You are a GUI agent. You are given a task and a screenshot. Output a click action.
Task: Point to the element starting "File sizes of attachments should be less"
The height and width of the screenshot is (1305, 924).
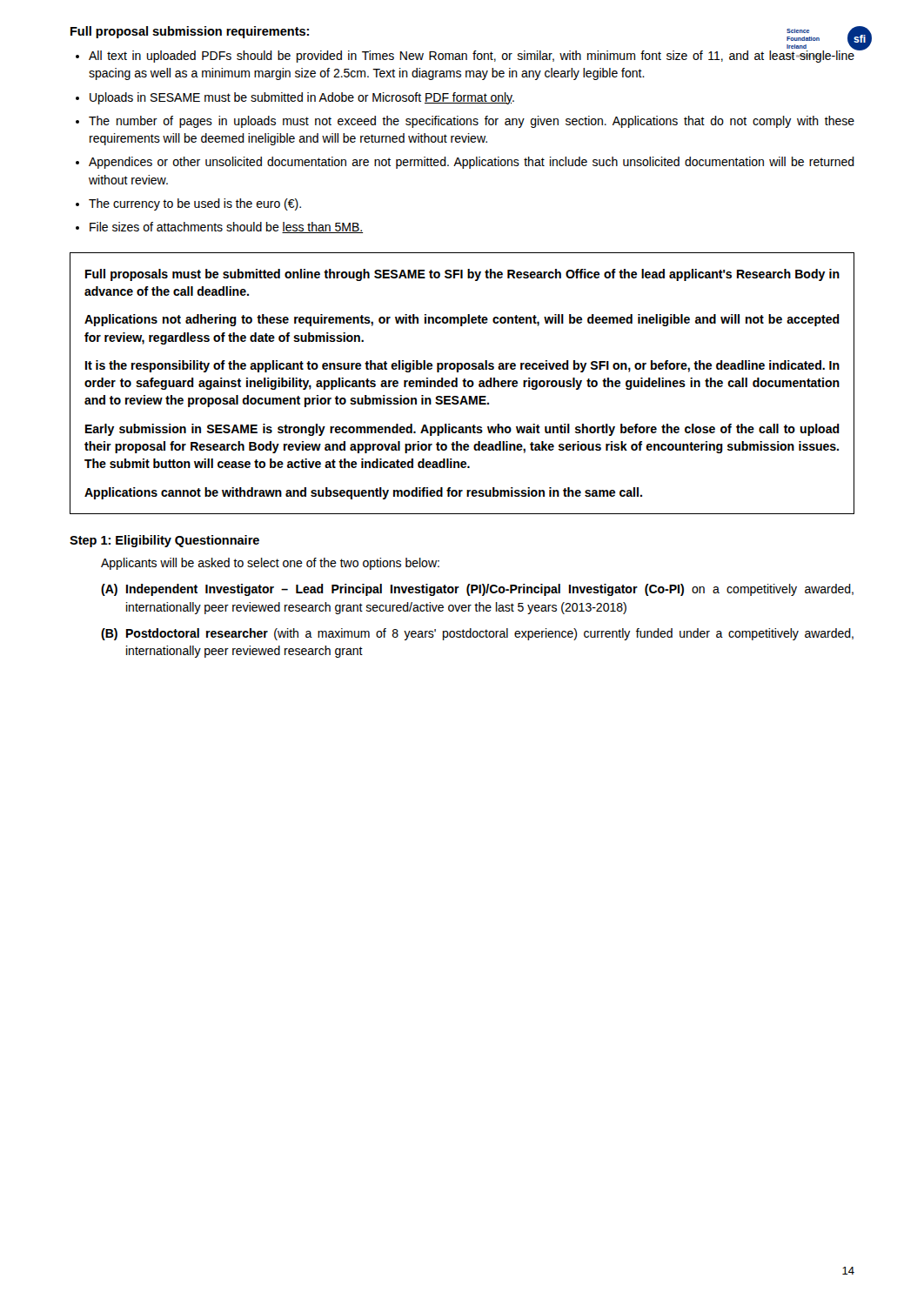click(226, 227)
